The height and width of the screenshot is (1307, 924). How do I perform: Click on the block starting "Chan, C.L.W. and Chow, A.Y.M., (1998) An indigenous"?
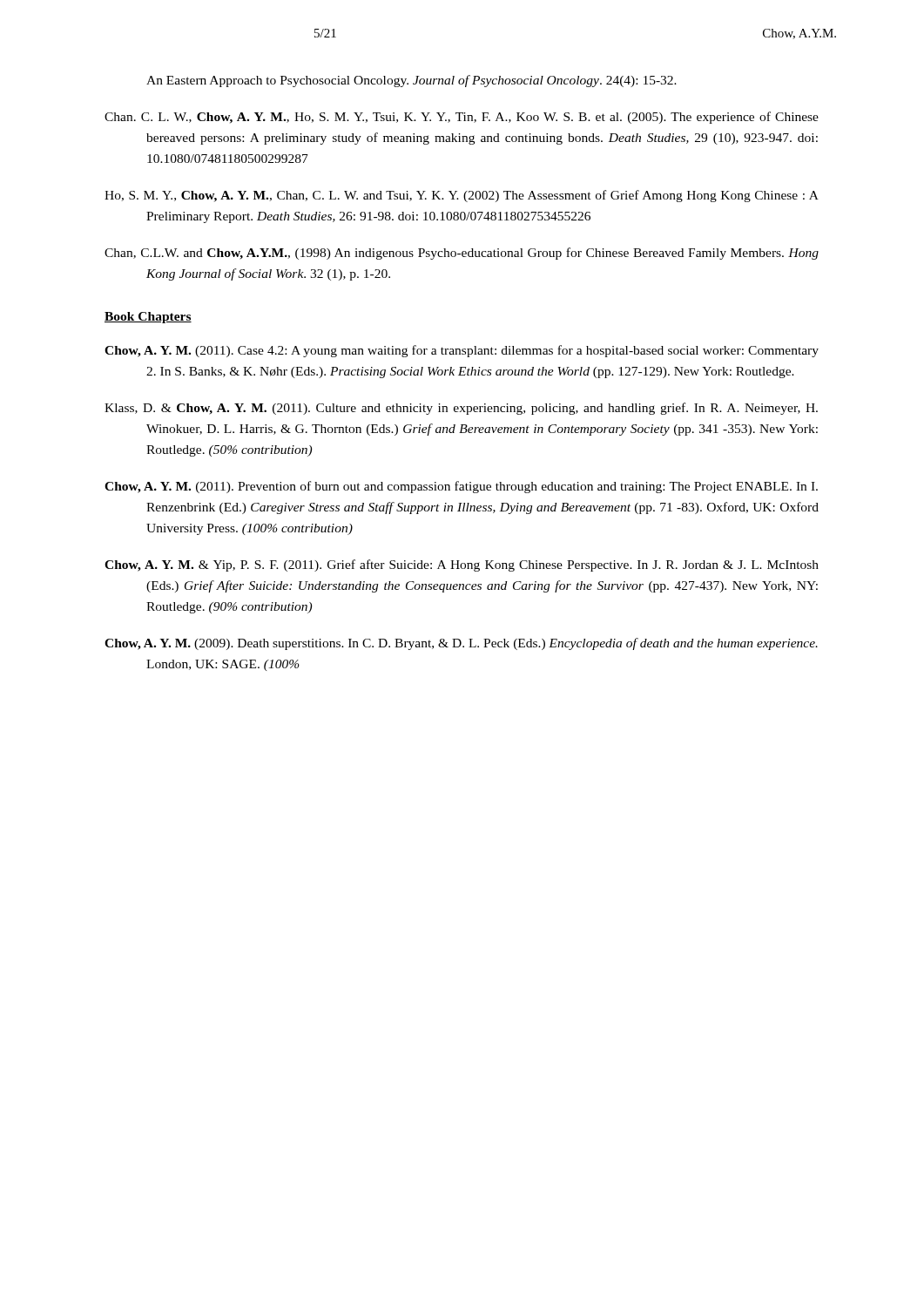[462, 263]
